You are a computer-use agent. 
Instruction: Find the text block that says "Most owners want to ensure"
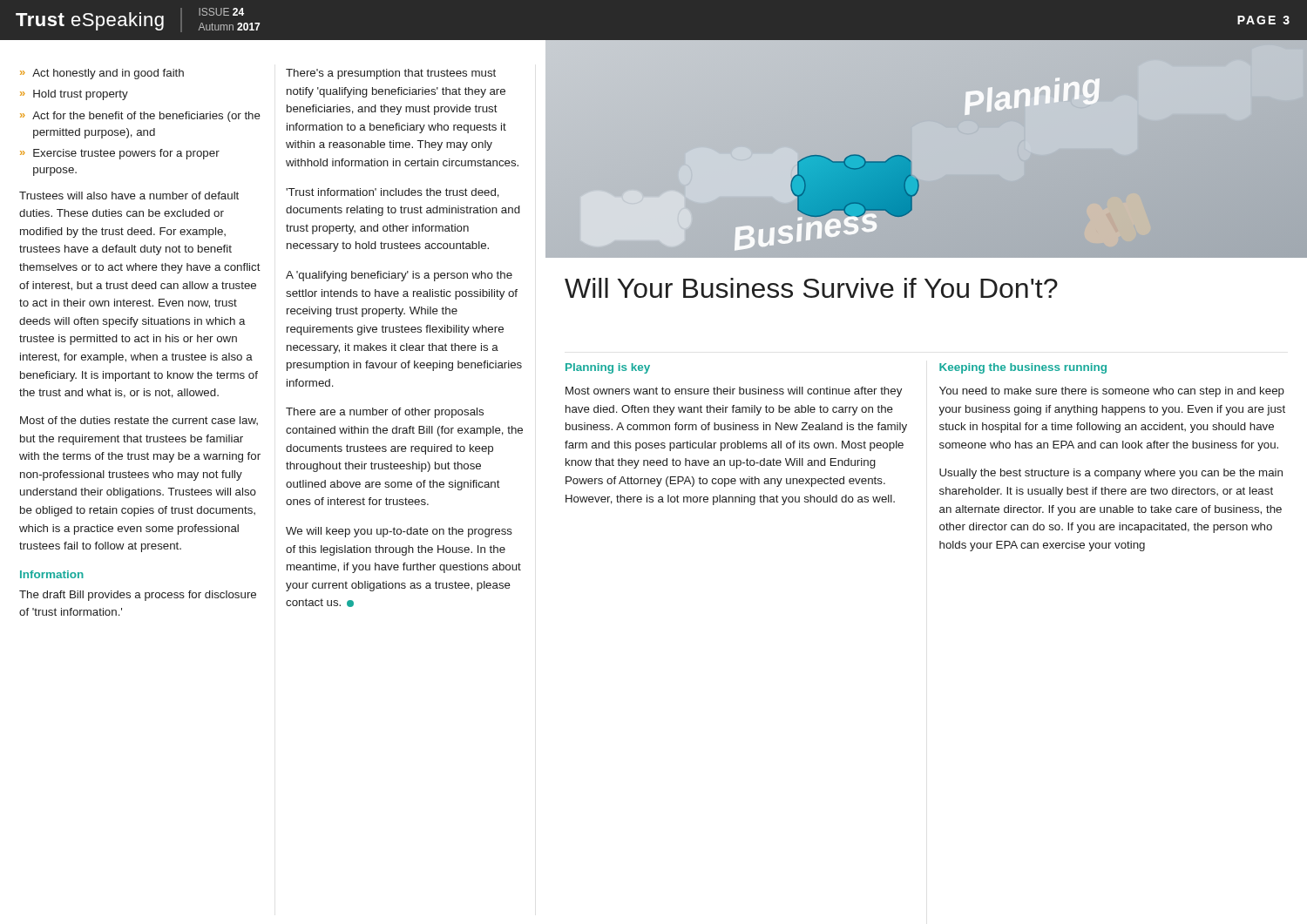736,444
